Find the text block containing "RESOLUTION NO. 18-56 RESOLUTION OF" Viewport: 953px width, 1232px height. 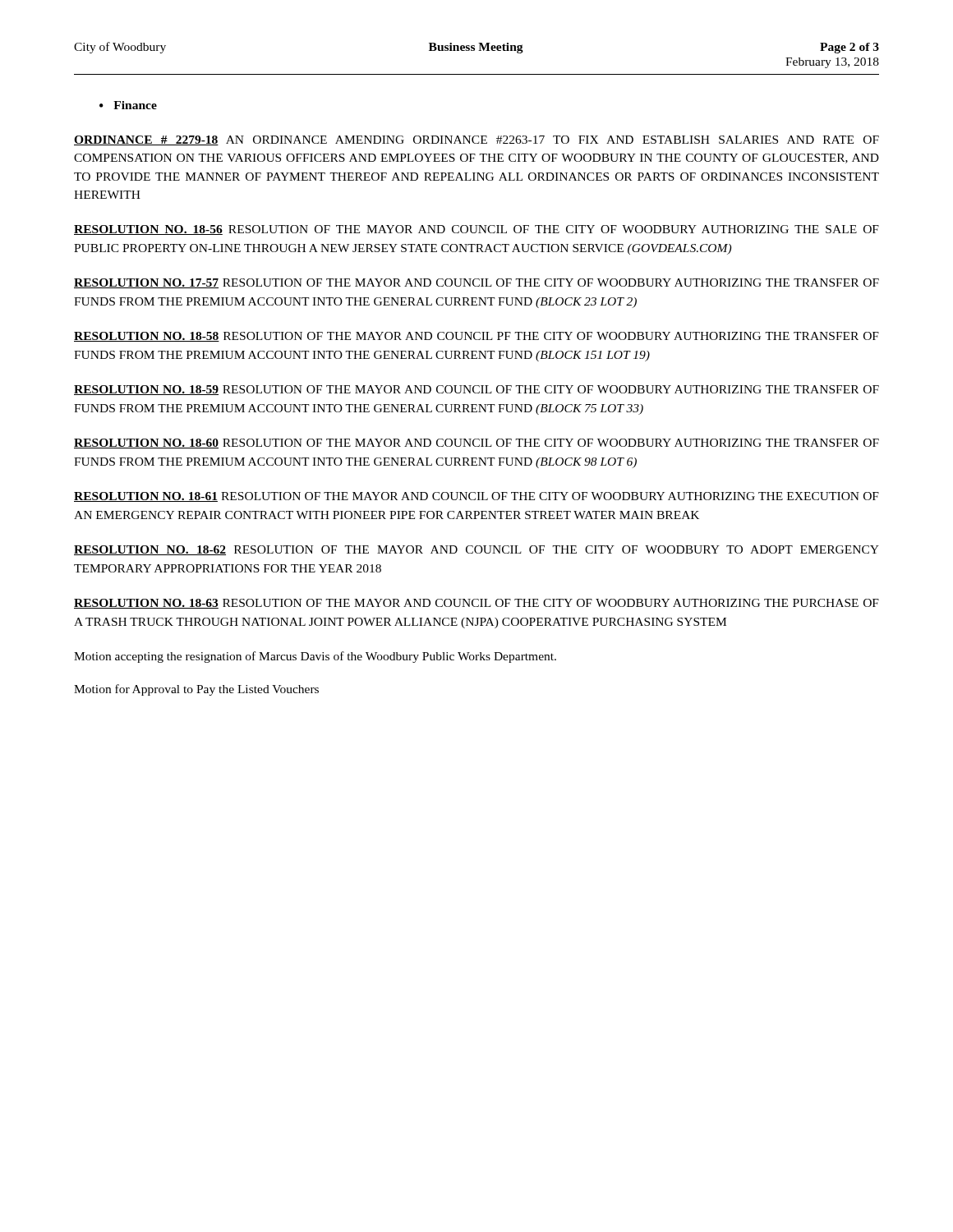click(x=476, y=239)
